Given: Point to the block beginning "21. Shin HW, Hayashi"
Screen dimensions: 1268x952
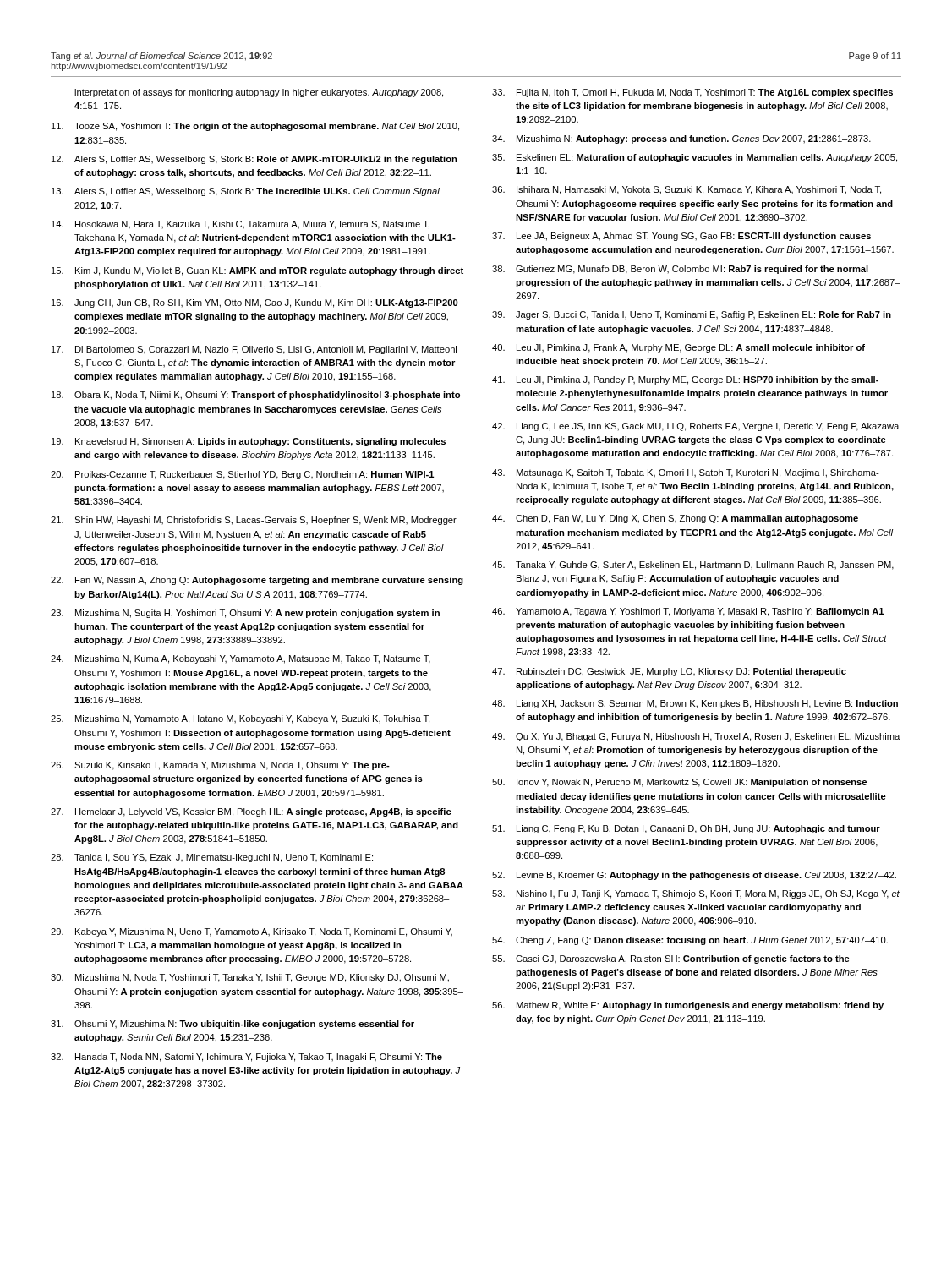Looking at the screenshot, I should point(258,541).
